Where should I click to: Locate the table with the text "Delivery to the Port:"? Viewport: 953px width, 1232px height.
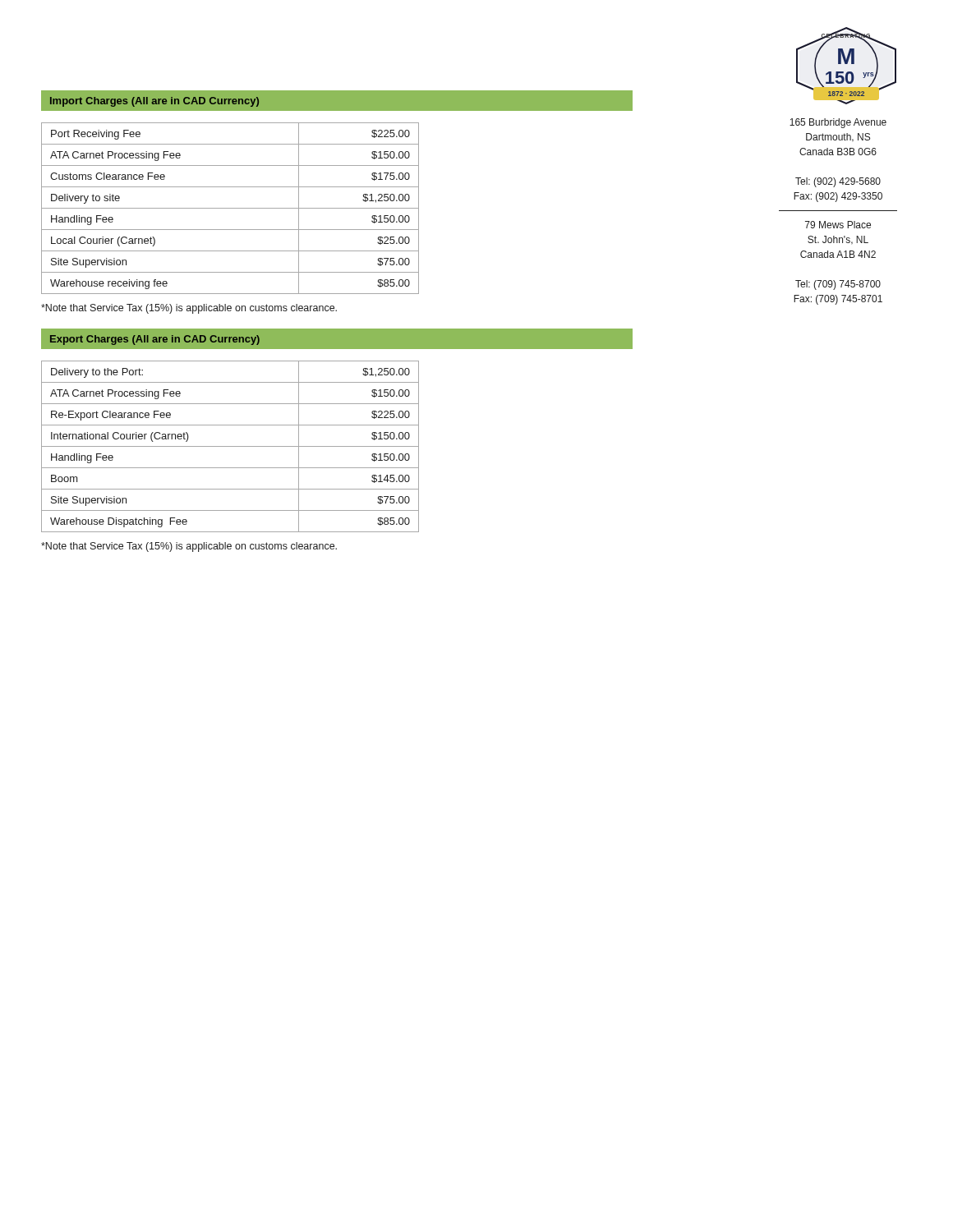coord(337,446)
